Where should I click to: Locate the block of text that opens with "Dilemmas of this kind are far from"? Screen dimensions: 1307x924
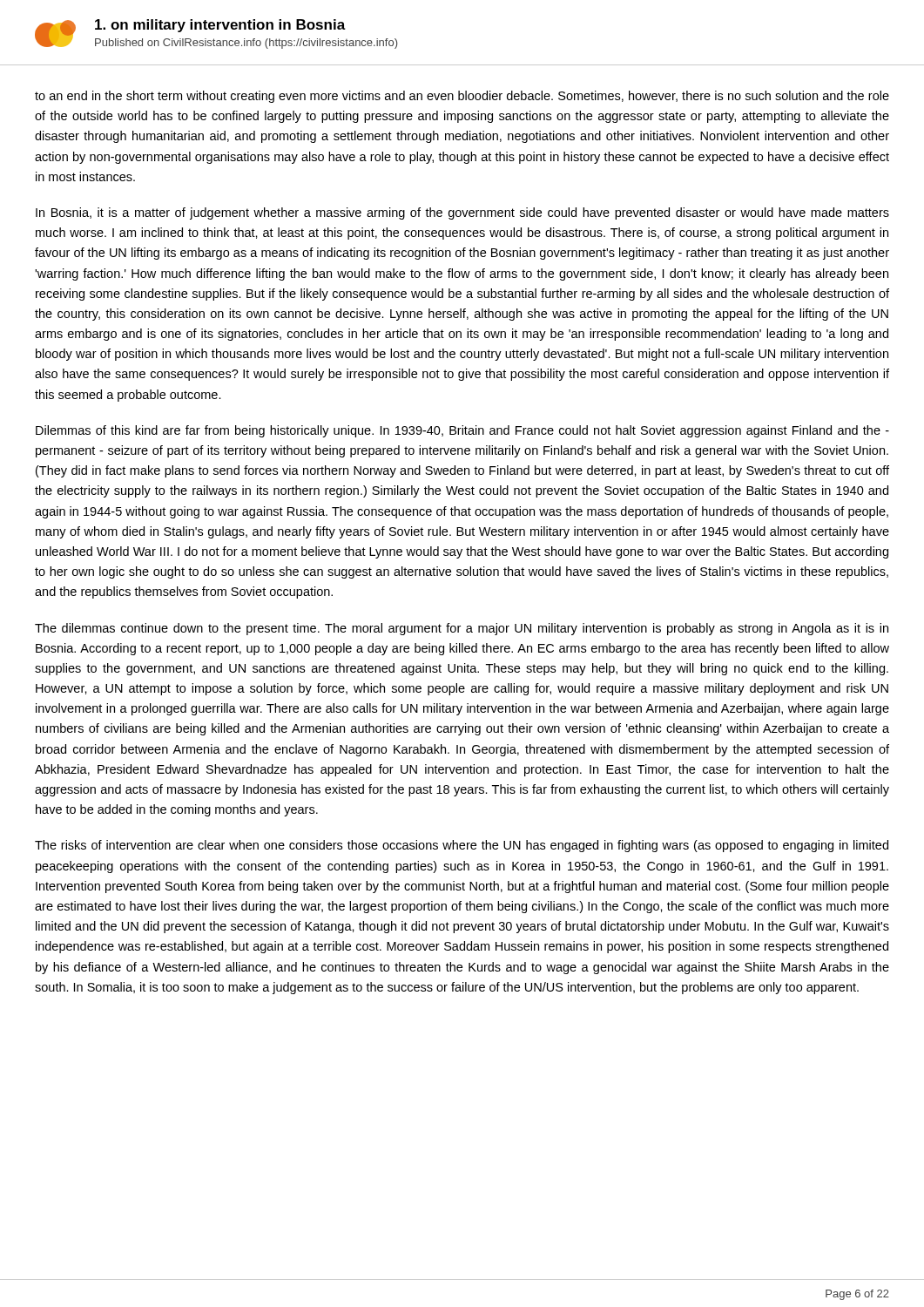pos(462,511)
